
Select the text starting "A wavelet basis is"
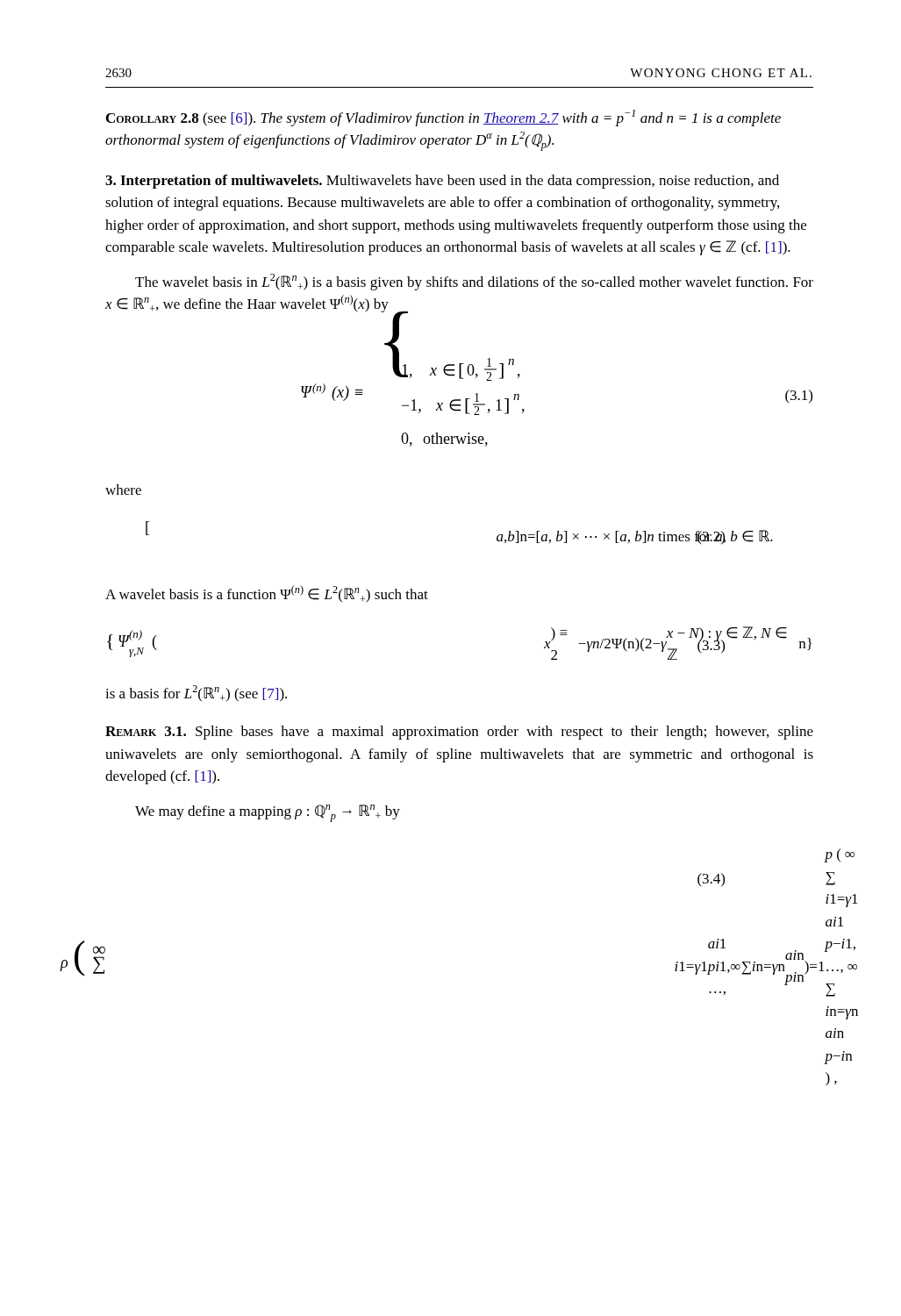point(267,595)
